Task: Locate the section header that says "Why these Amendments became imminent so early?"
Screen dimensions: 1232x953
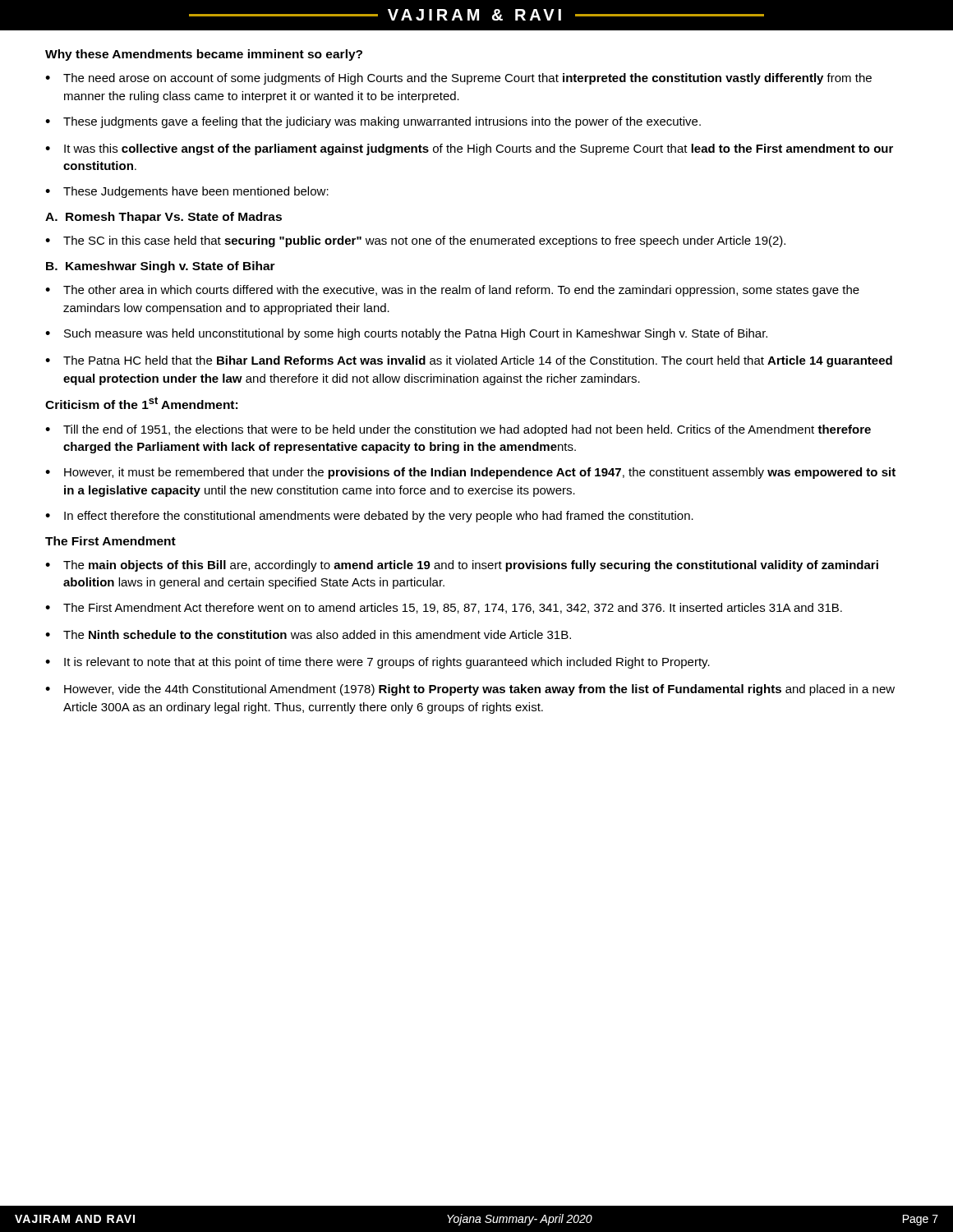Action: (204, 54)
